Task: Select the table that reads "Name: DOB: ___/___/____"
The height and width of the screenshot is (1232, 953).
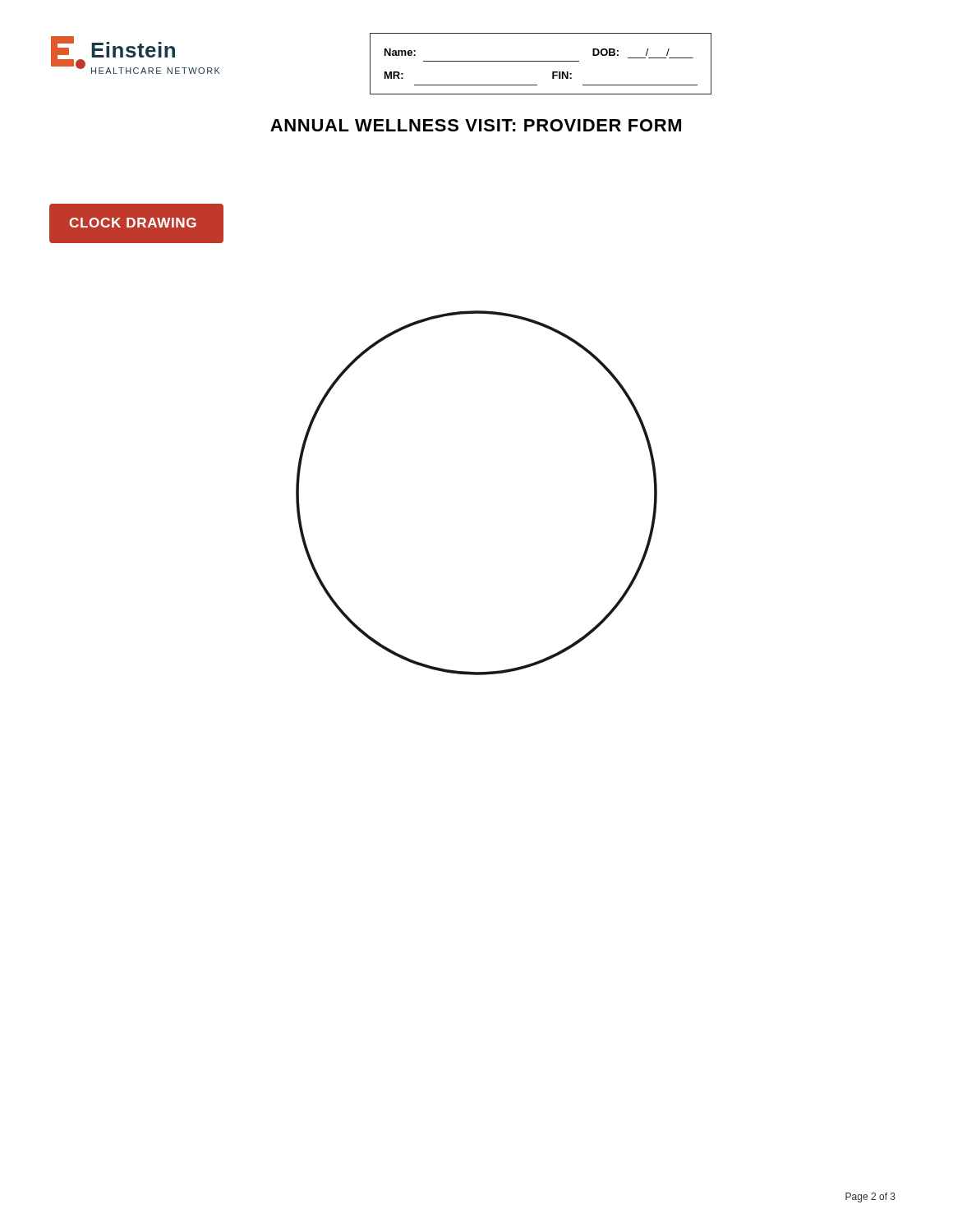Action: (540, 64)
